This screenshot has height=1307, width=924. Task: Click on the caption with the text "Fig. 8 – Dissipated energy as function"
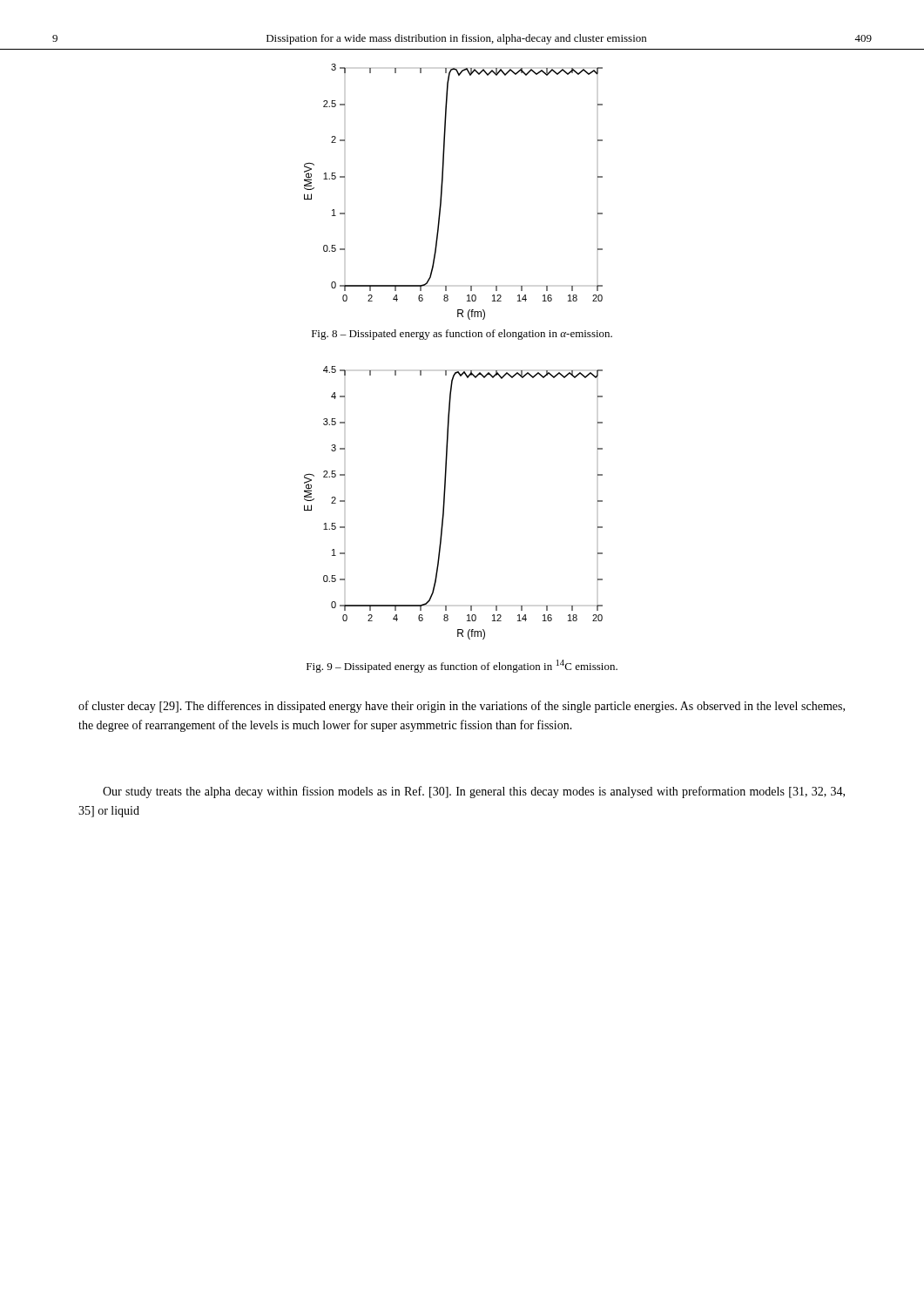pos(462,333)
